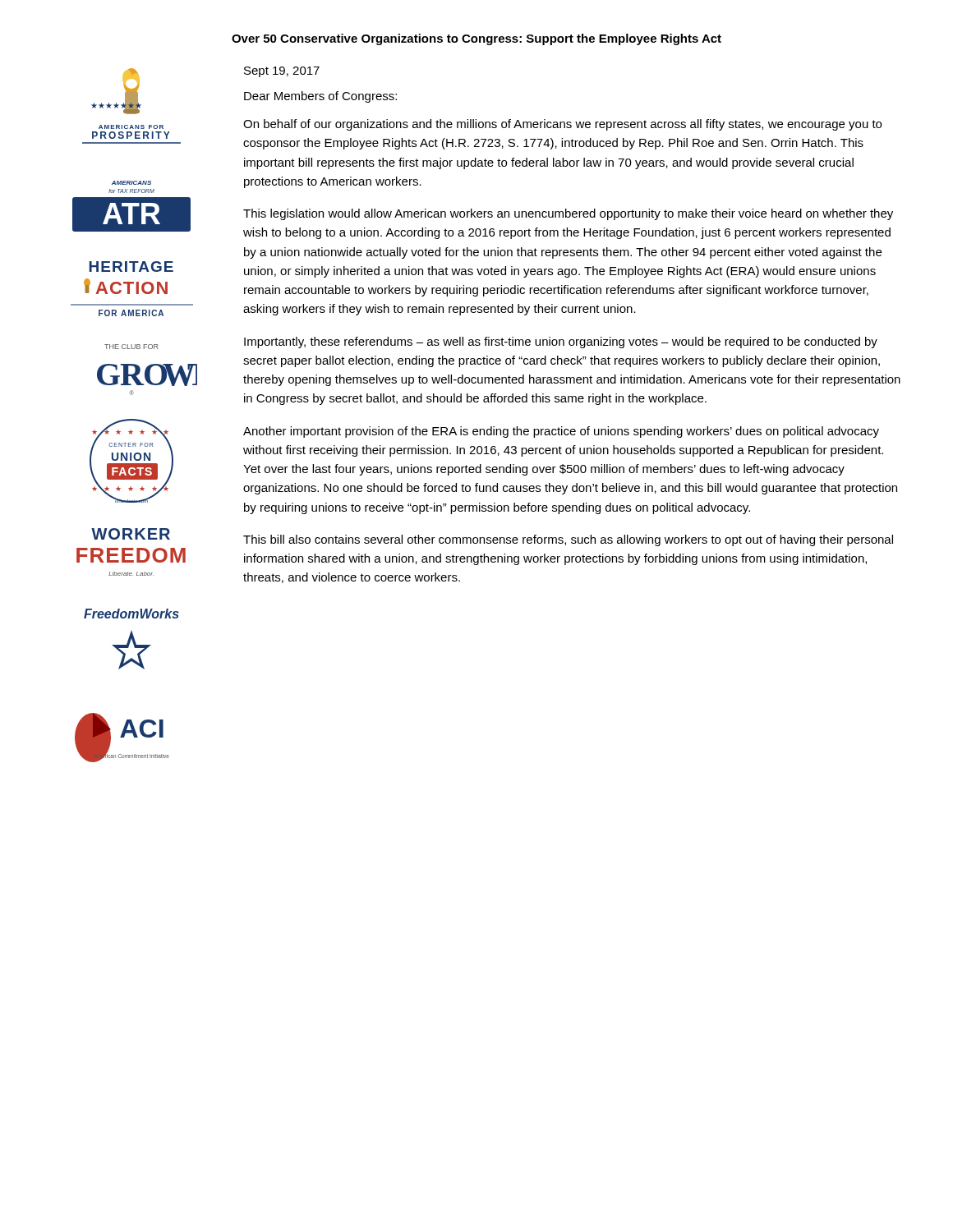Click on the text containing "Dear Members of Congress:"

click(321, 96)
